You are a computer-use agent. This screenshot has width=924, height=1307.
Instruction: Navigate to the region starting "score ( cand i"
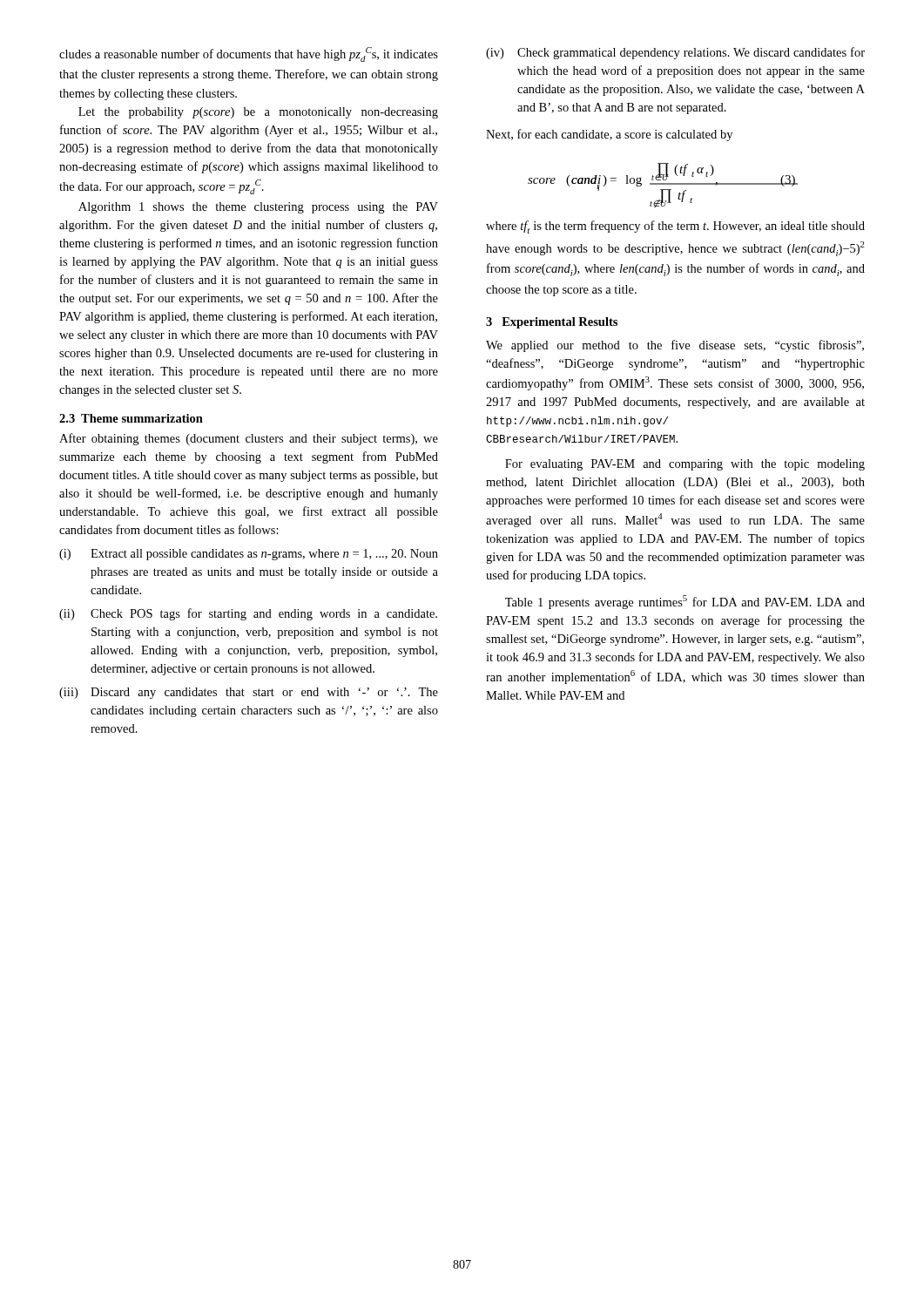pyautogui.click(x=675, y=180)
